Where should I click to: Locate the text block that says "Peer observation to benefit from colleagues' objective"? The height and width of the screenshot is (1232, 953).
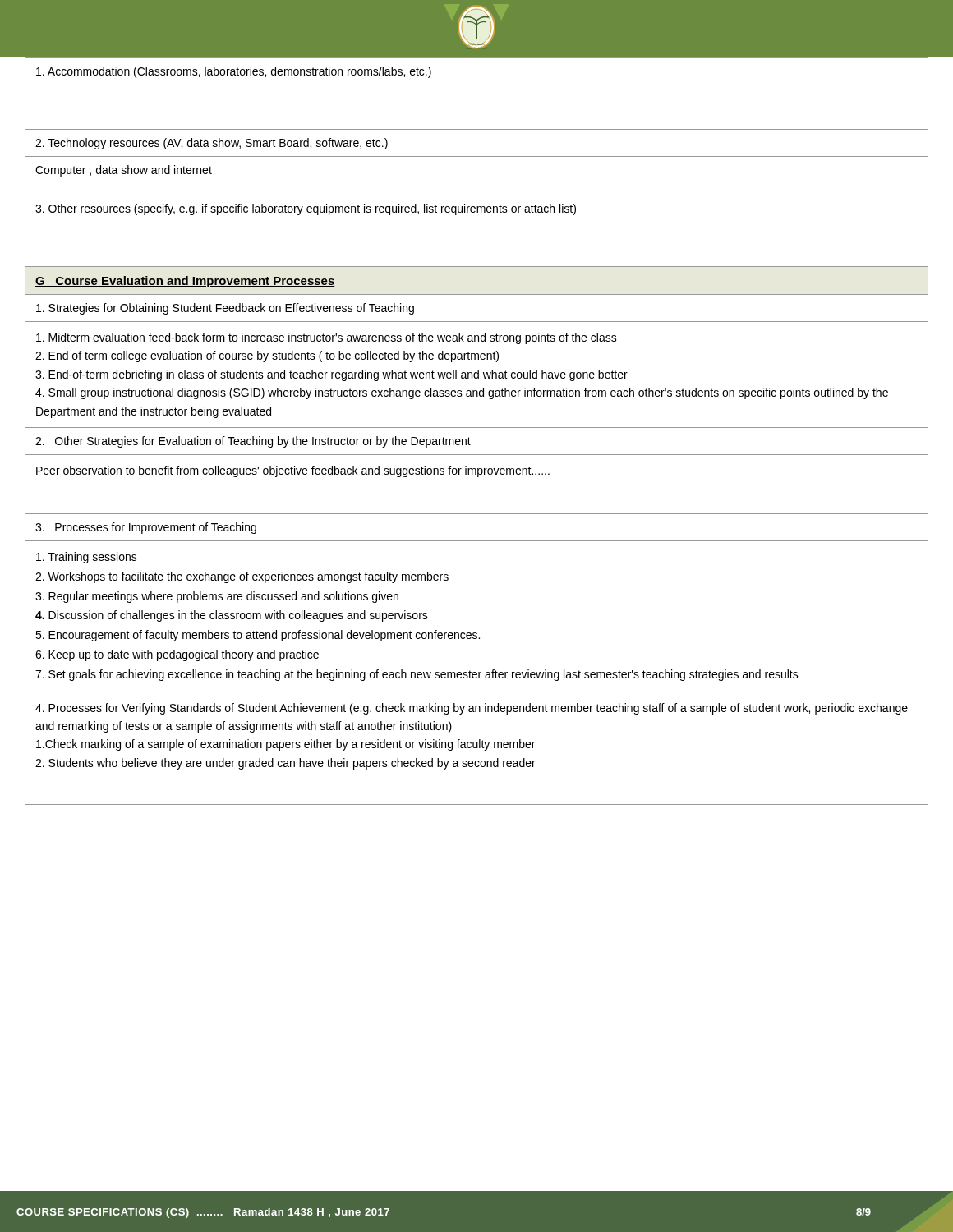(x=293, y=471)
